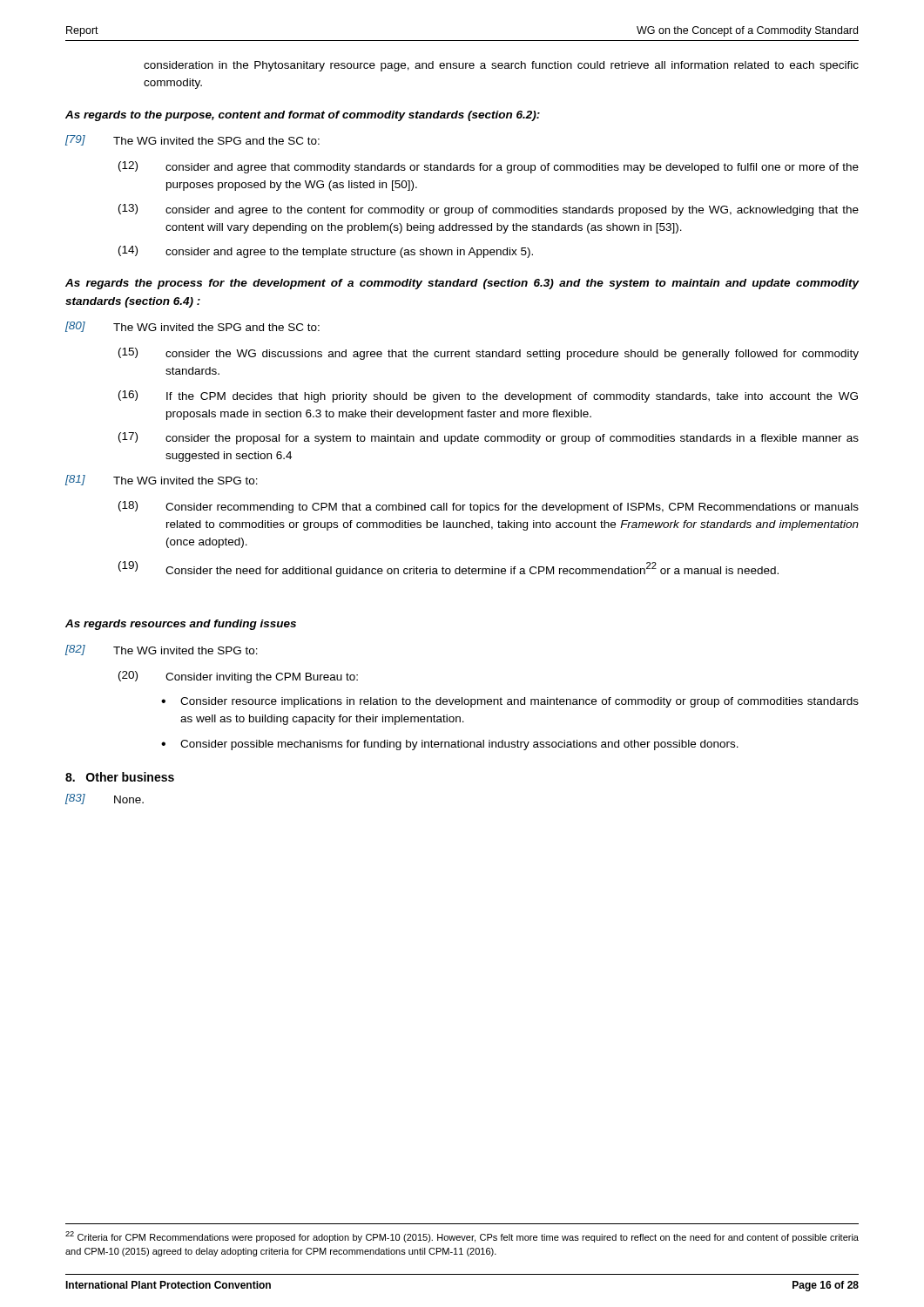Image resolution: width=924 pixels, height=1307 pixels.
Task: Point to the element starting "[80] The WG"
Action: pos(192,327)
